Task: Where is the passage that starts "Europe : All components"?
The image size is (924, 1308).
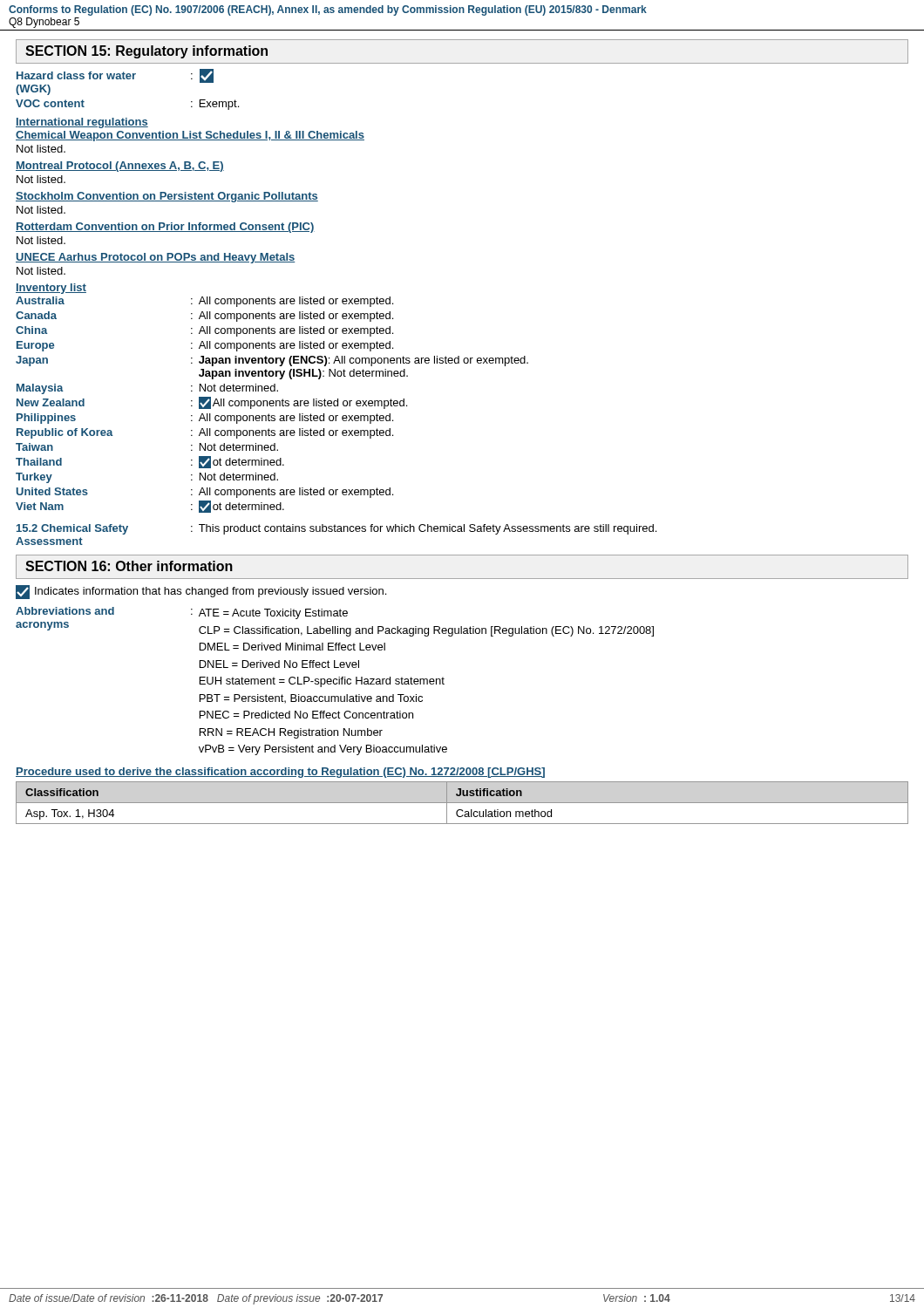Action: (462, 345)
